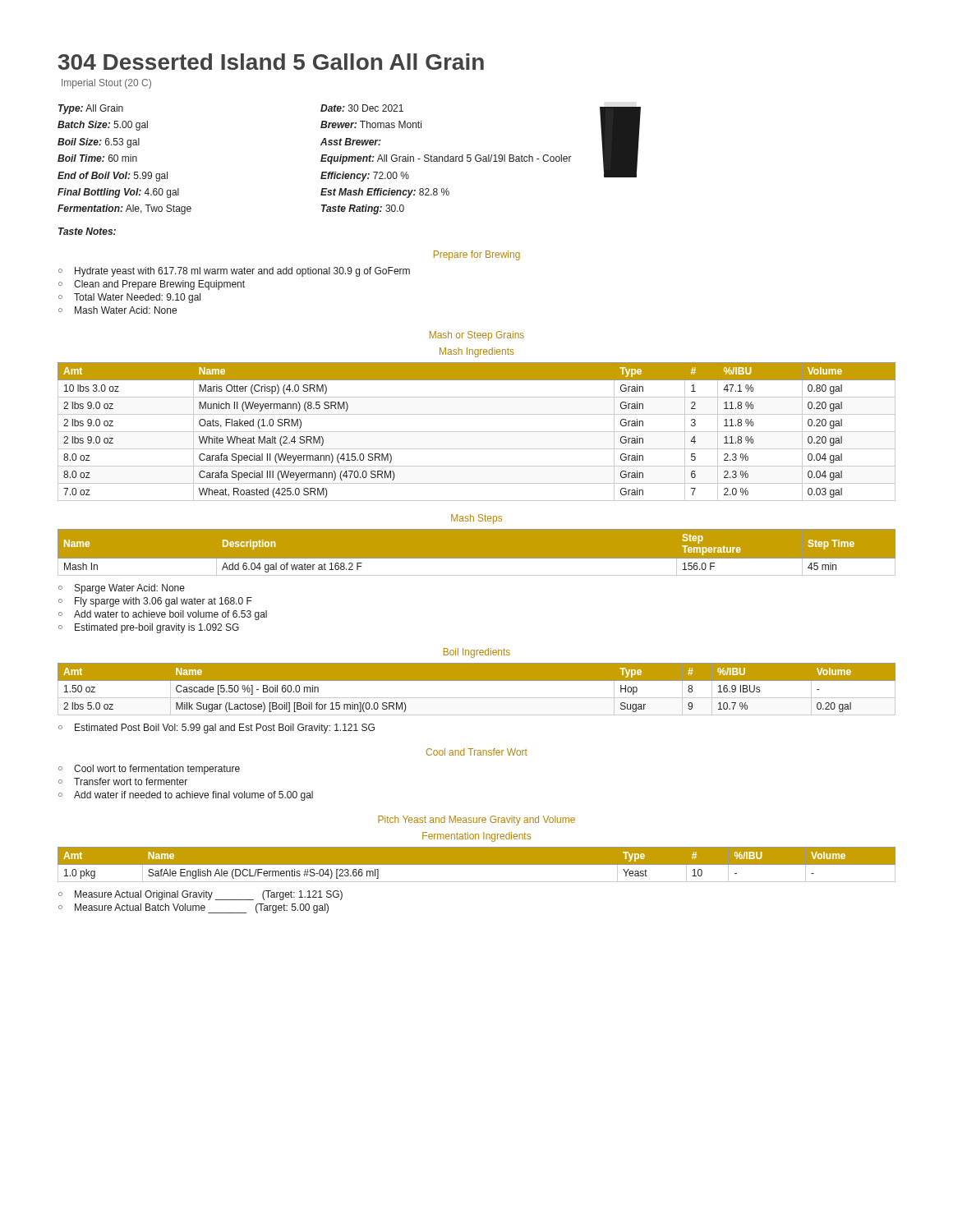The image size is (953, 1232).
Task: Navigate to the element starting "Hydrate yeast with 617.78 ml warm water"
Action: tap(242, 271)
